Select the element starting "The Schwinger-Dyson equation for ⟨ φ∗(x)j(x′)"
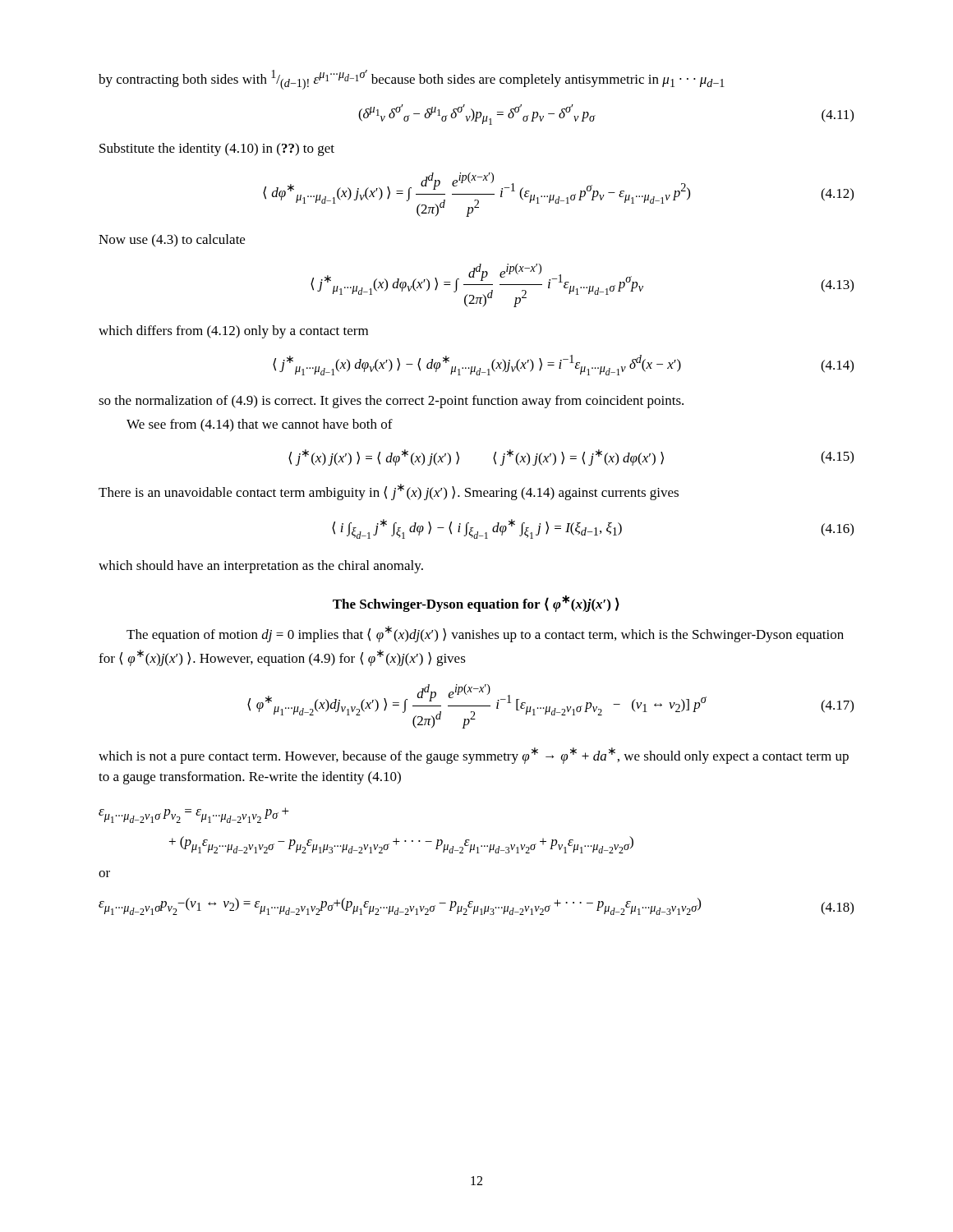The height and width of the screenshot is (1232, 953). pos(476,602)
